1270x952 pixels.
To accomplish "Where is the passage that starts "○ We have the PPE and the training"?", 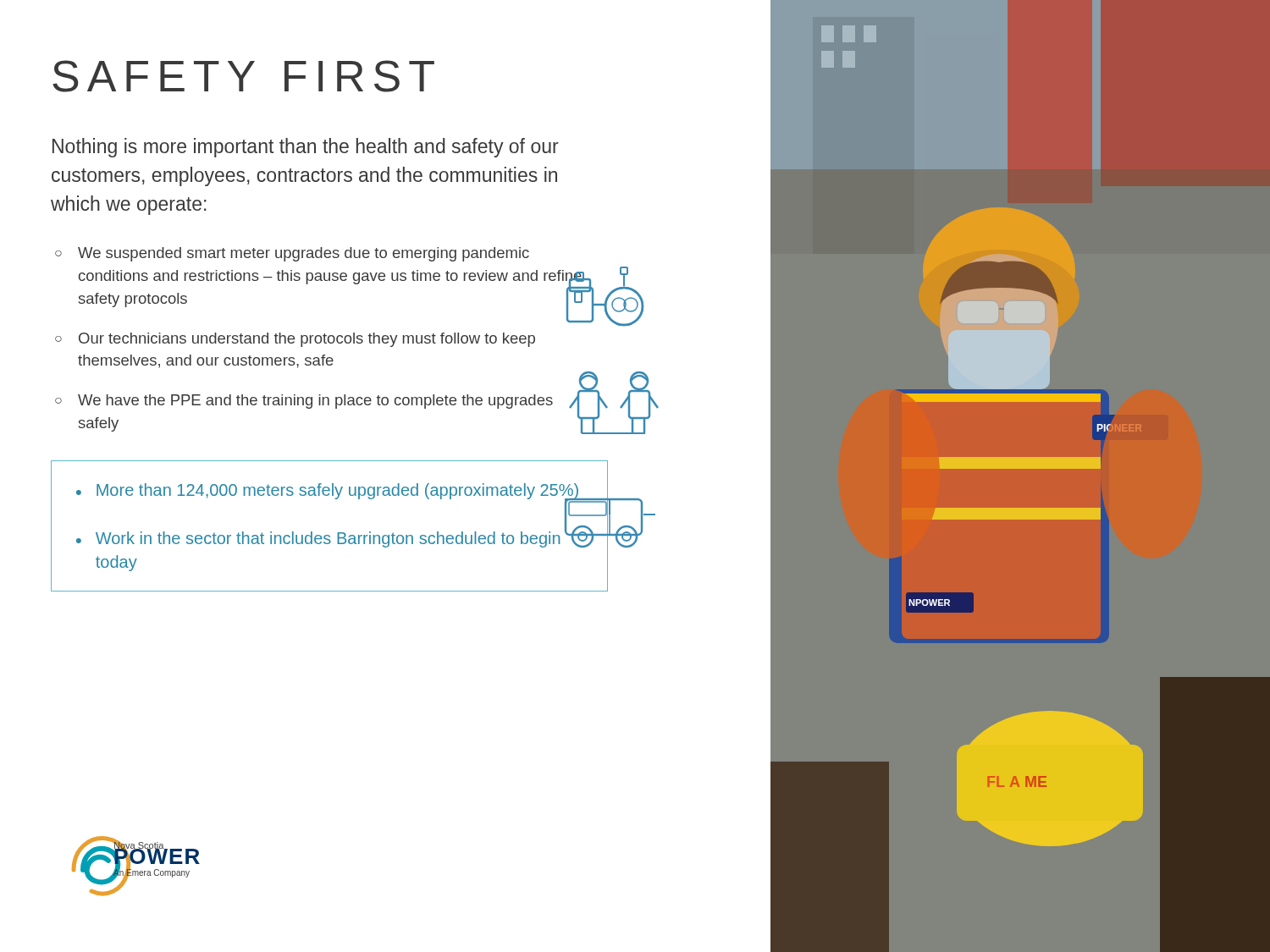I will (304, 411).
